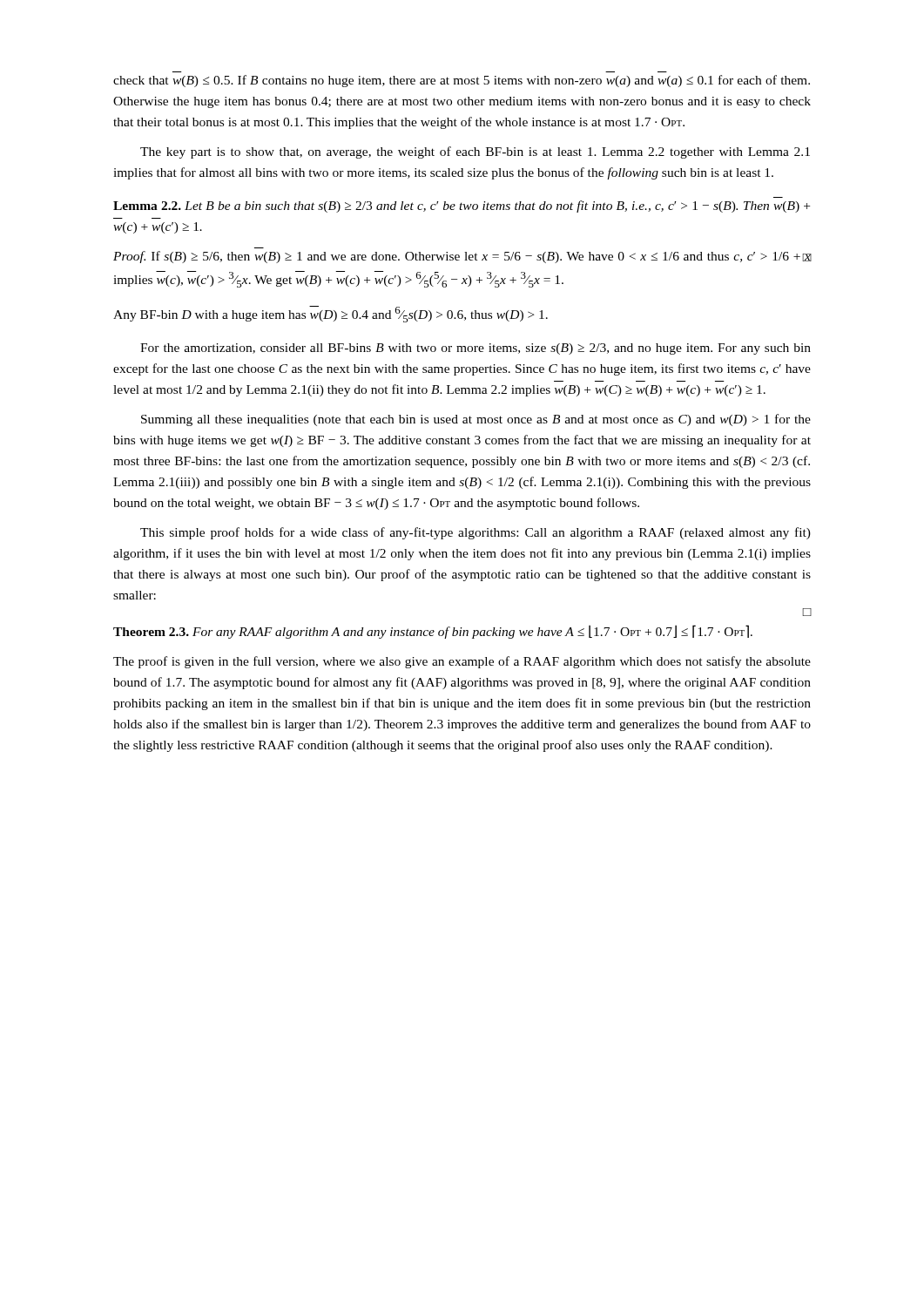924x1307 pixels.
Task: Find the text starting "Proof. If s(B) ≥ 5/6, then"
Action: tap(462, 270)
